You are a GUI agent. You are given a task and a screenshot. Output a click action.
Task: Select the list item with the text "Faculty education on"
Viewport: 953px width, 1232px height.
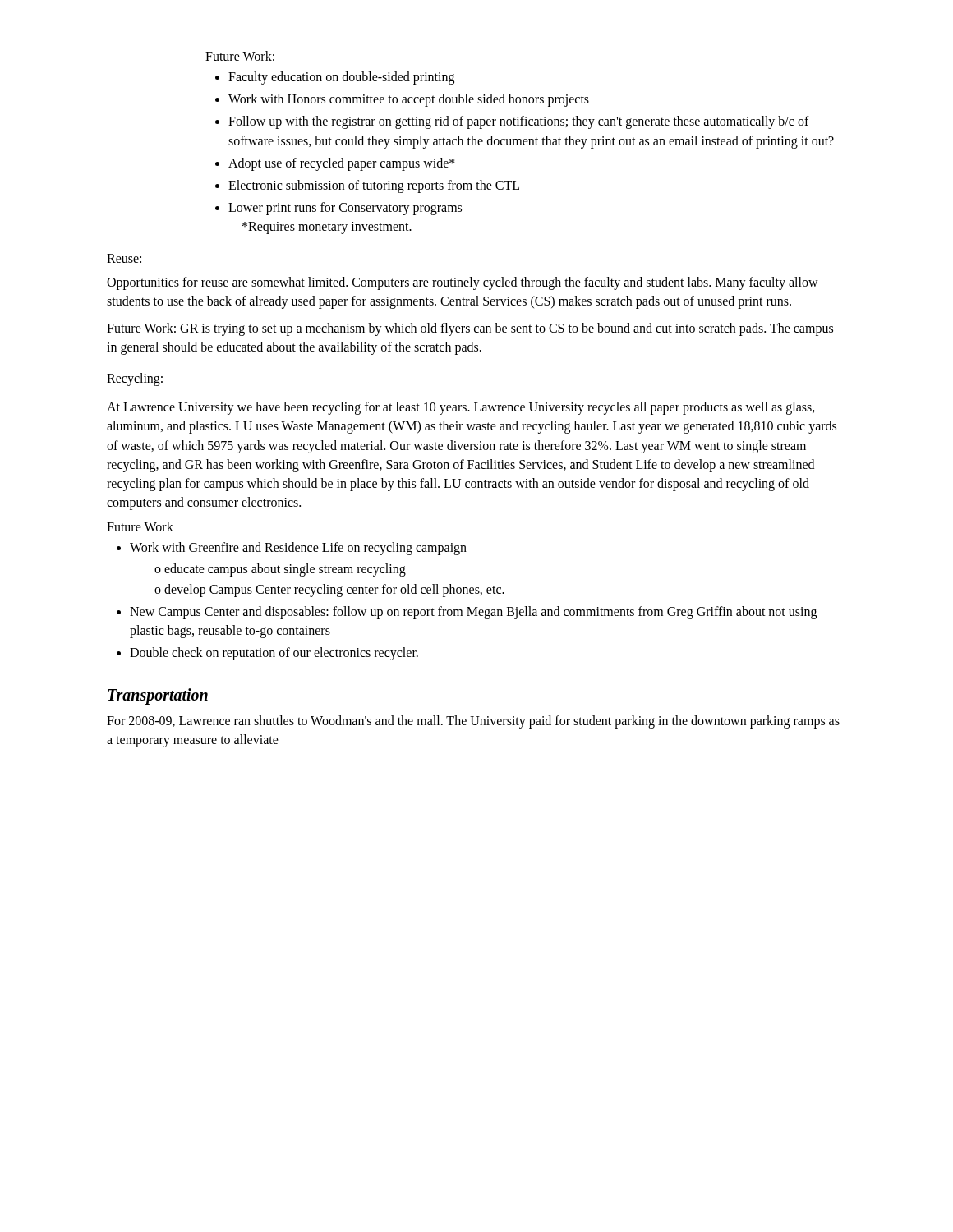(x=526, y=152)
